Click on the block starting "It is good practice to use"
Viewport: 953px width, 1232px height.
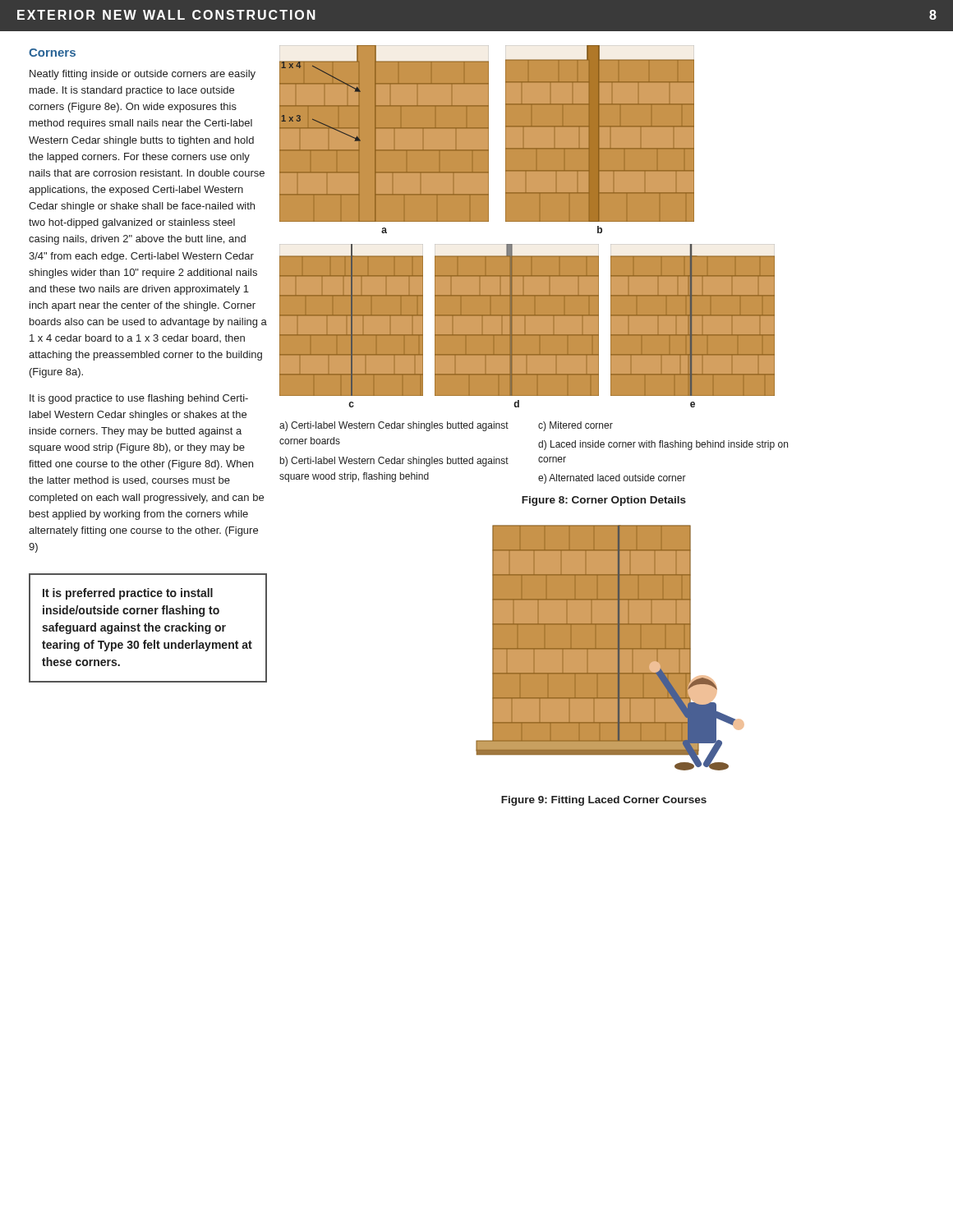pyautogui.click(x=147, y=472)
